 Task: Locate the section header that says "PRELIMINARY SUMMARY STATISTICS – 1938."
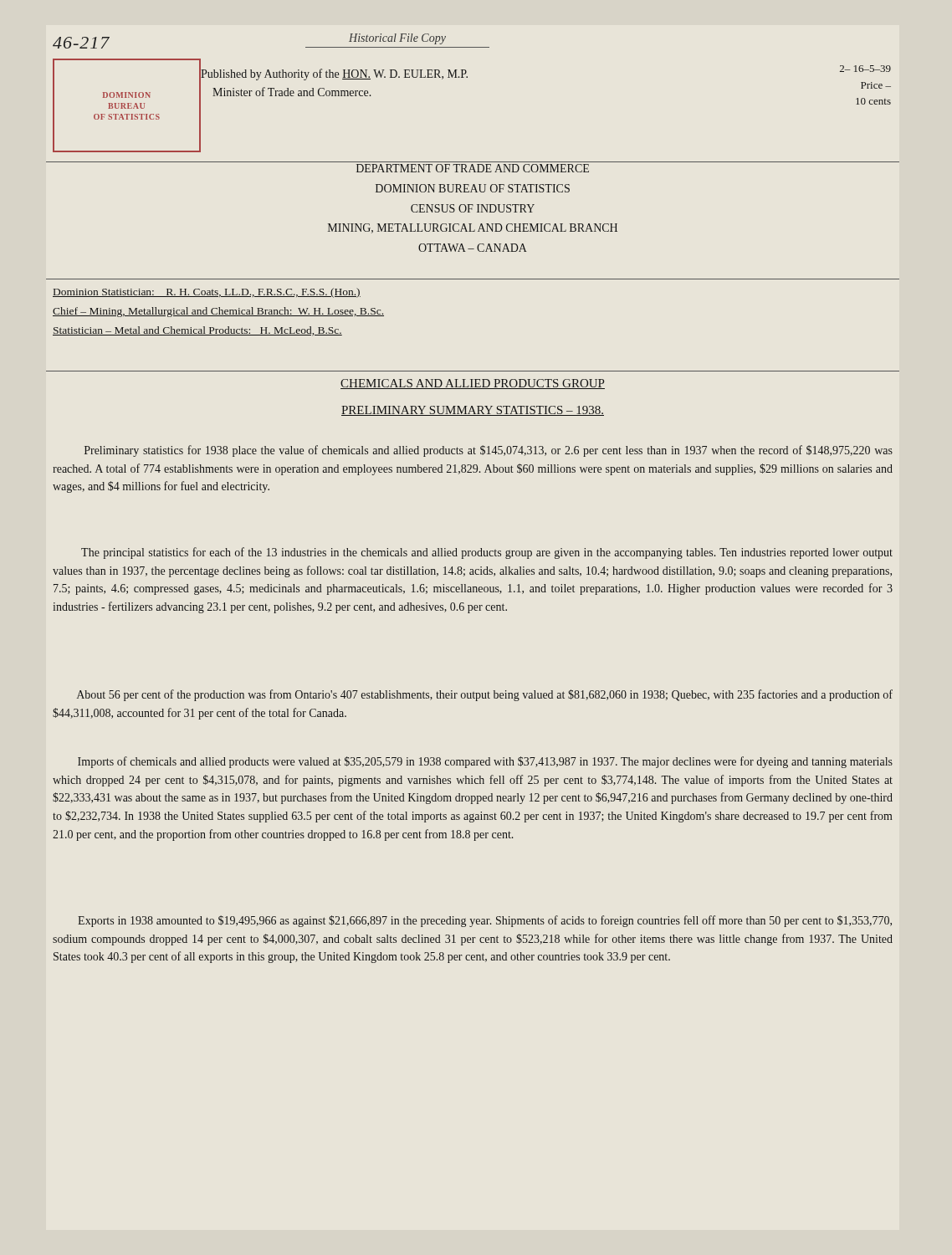pos(473,410)
